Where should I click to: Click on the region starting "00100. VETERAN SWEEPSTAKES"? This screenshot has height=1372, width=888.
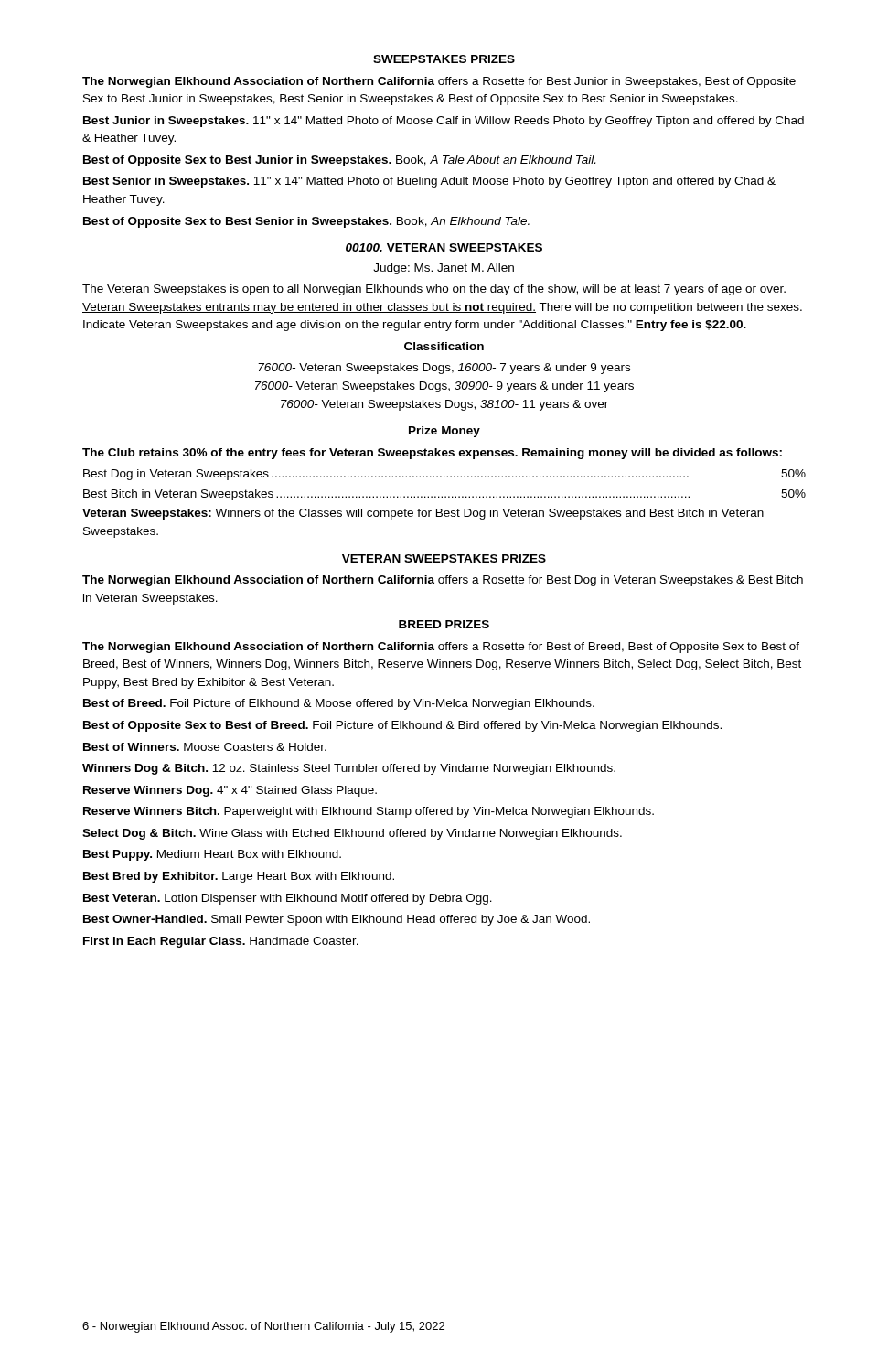[x=444, y=248]
